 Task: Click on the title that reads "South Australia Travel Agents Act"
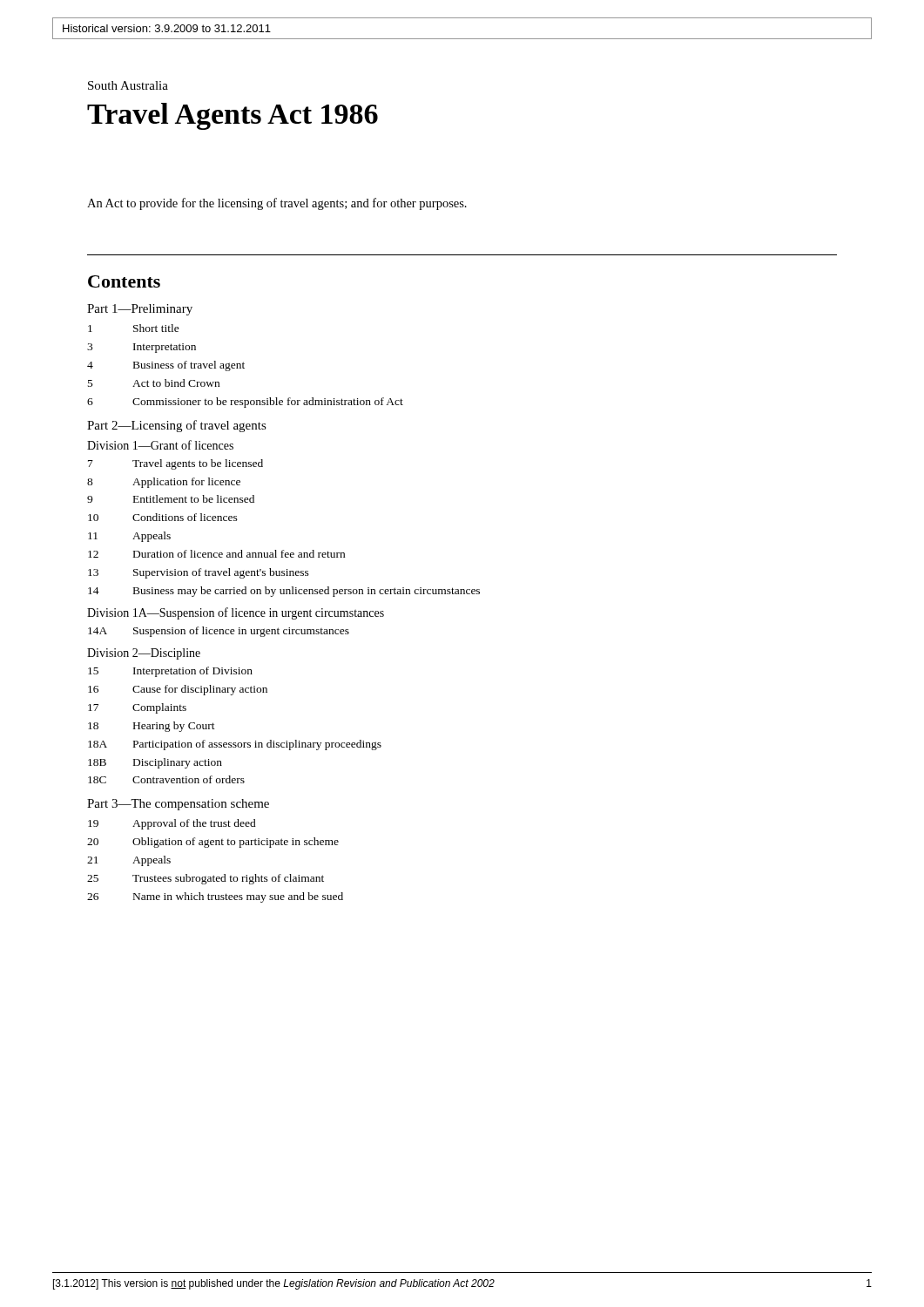click(128, 85)
